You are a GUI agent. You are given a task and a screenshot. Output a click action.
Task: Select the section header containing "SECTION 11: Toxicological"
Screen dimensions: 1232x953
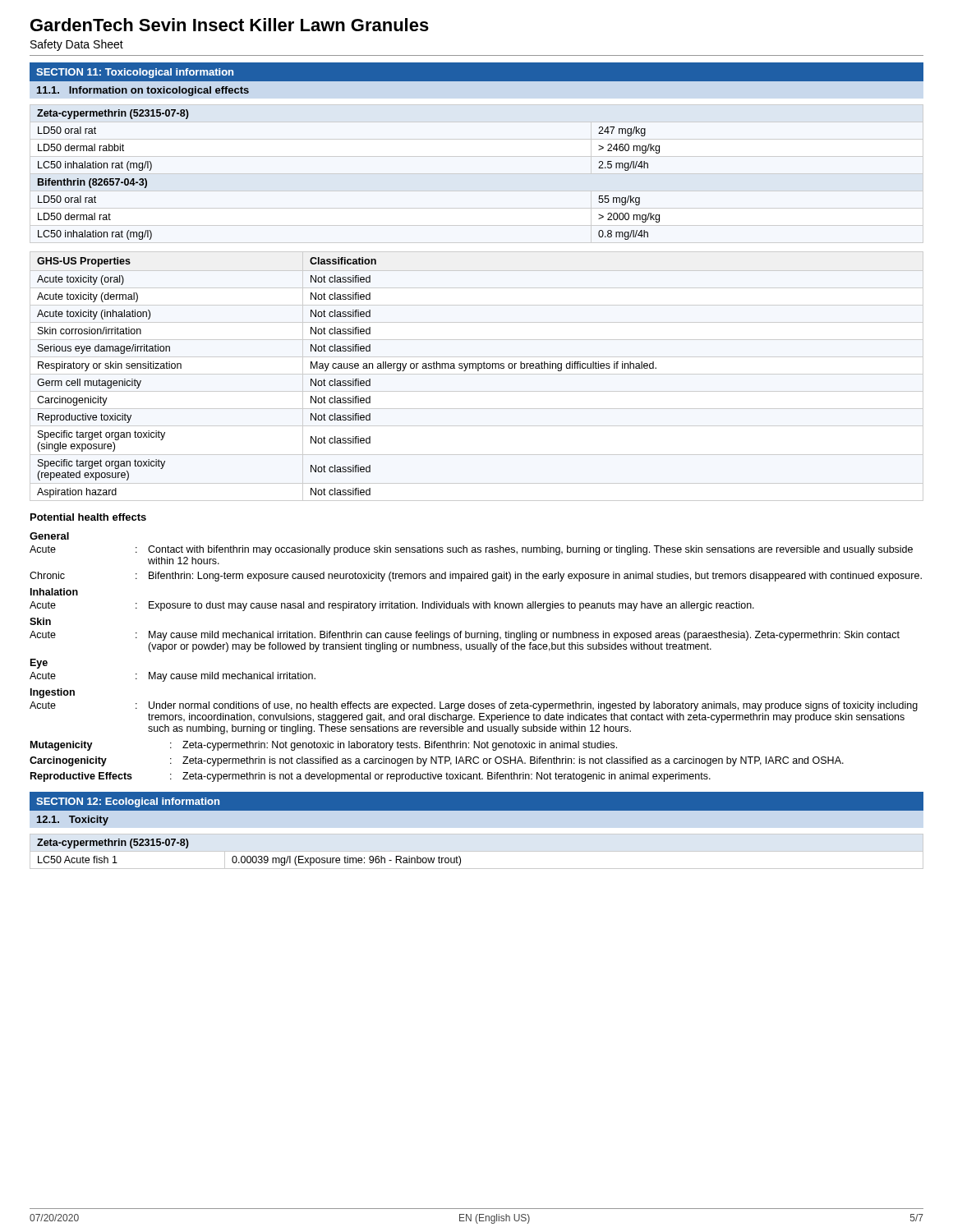click(x=135, y=72)
